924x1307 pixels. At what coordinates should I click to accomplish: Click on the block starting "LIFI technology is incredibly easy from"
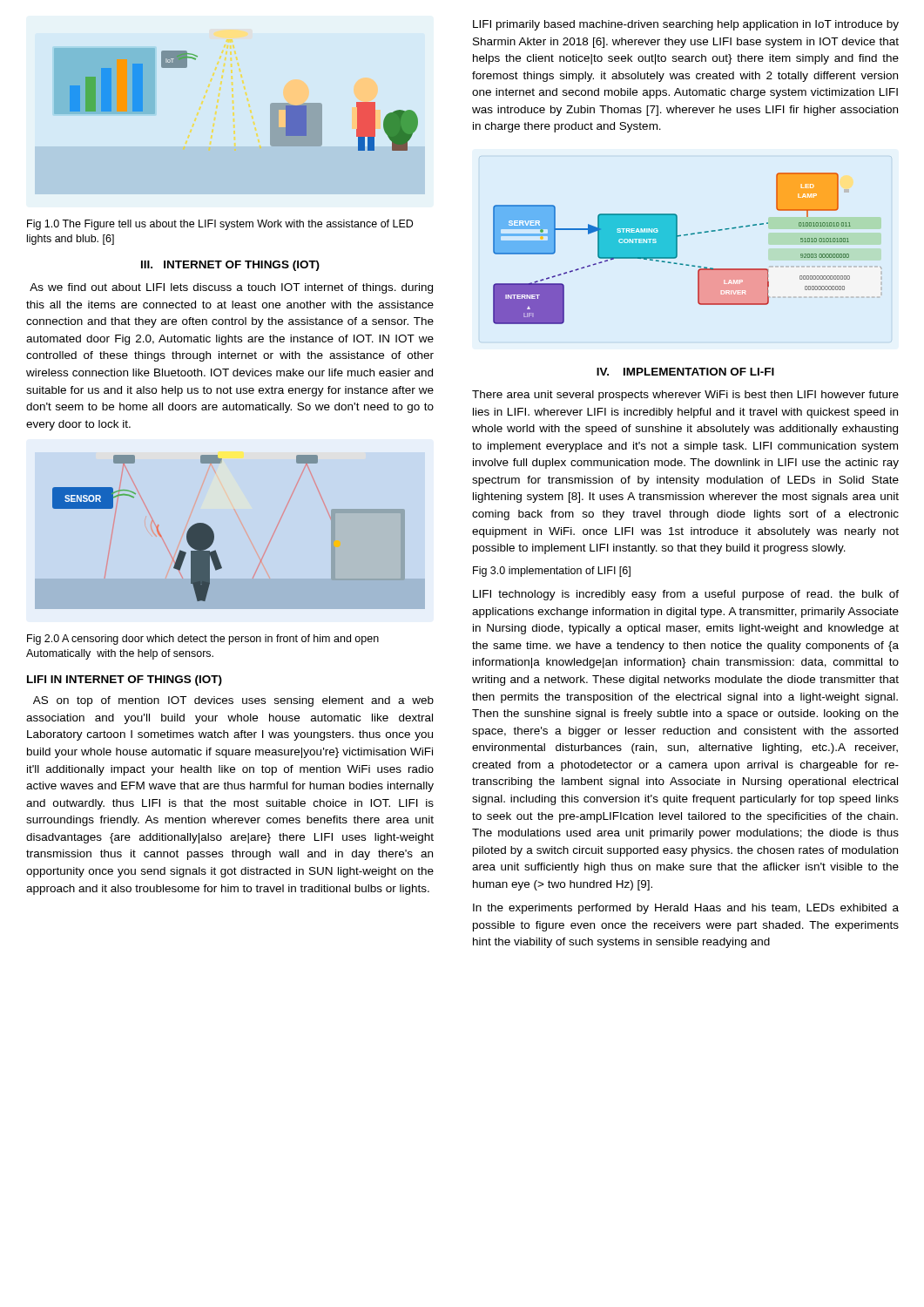(685, 739)
